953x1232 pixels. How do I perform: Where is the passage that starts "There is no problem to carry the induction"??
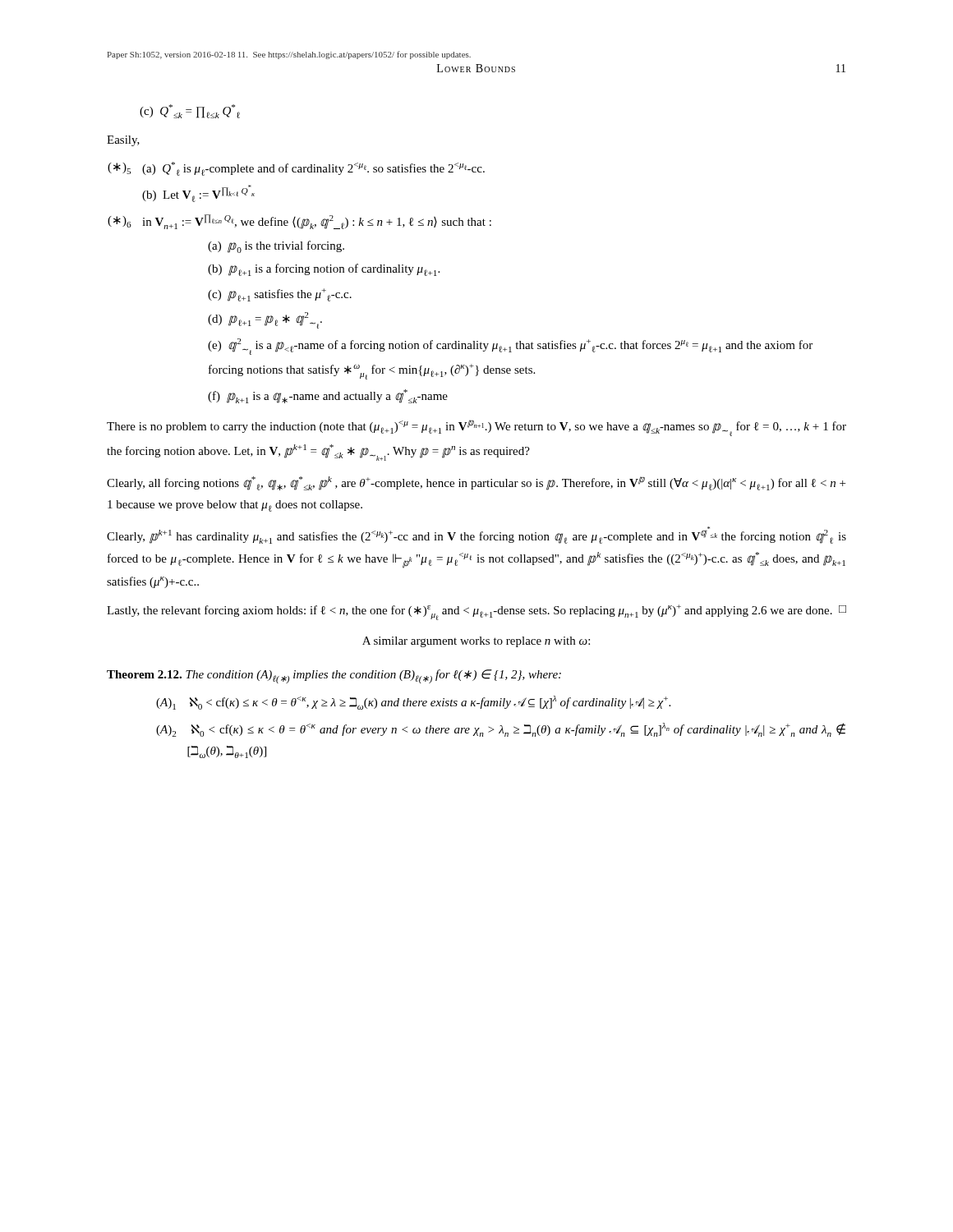[476, 440]
